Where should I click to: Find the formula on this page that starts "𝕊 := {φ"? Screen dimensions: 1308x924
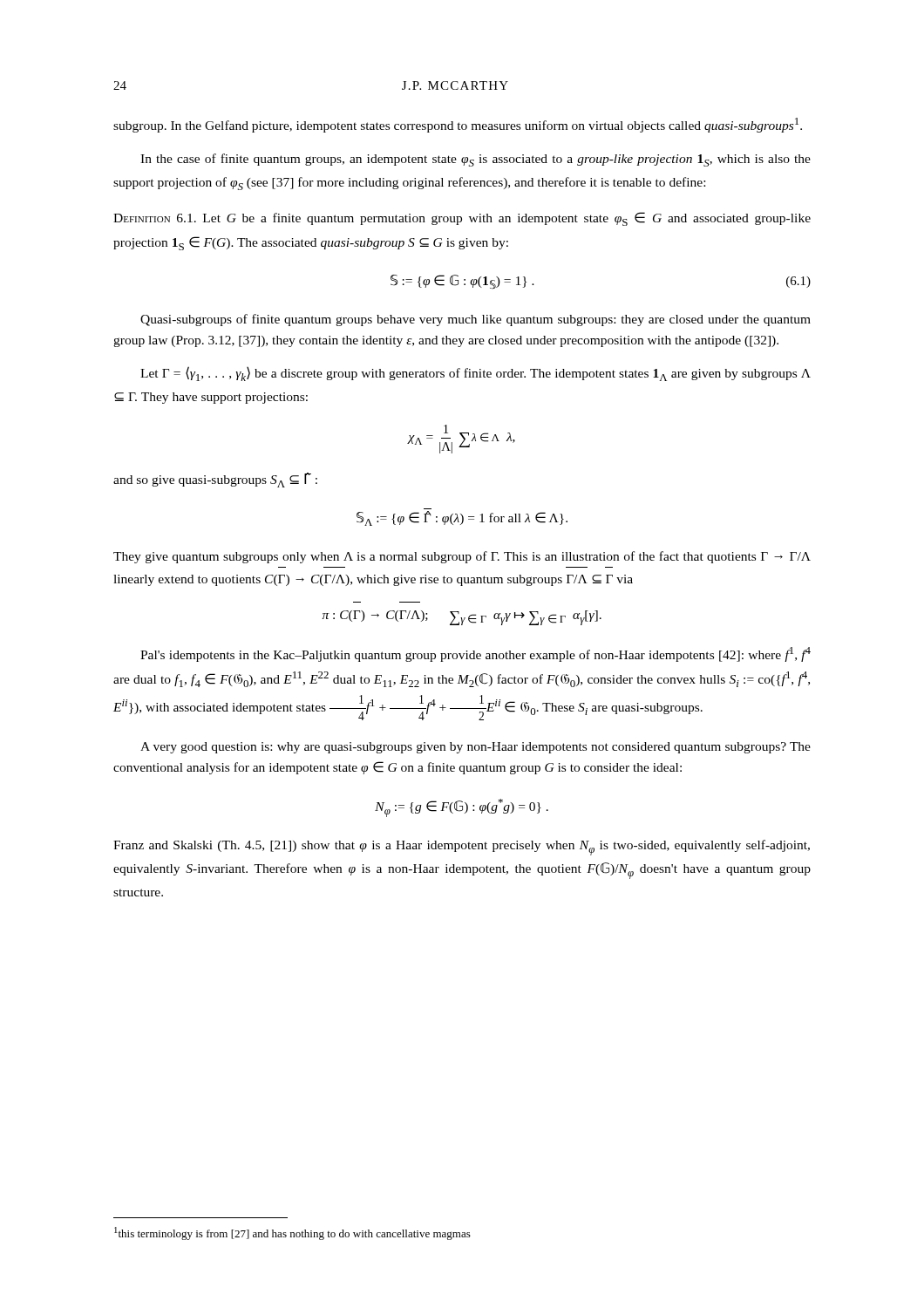(464, 280)
